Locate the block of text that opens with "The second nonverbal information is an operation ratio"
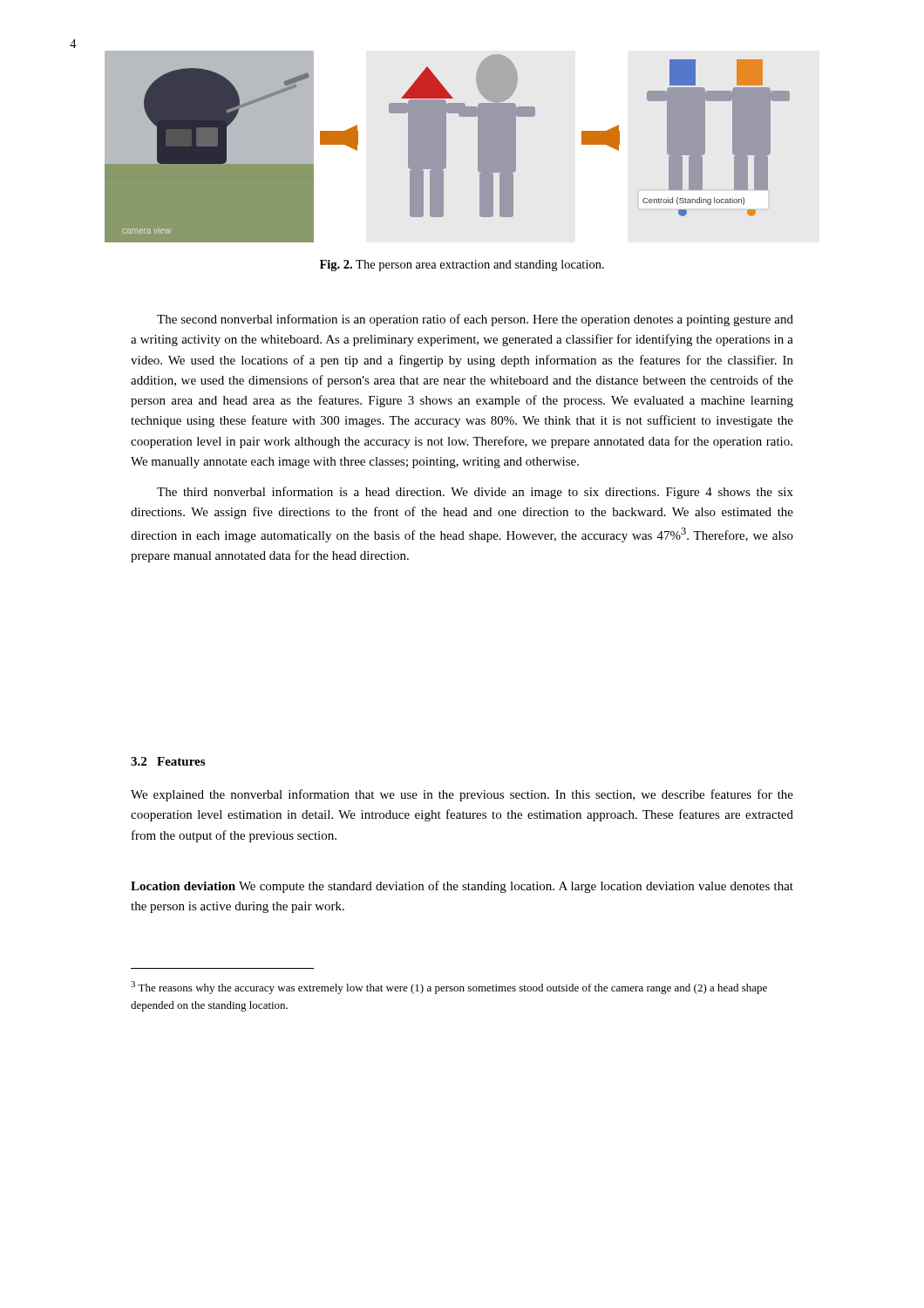The width and height of the screenshot is (924, 1308). tap(462, 438)
